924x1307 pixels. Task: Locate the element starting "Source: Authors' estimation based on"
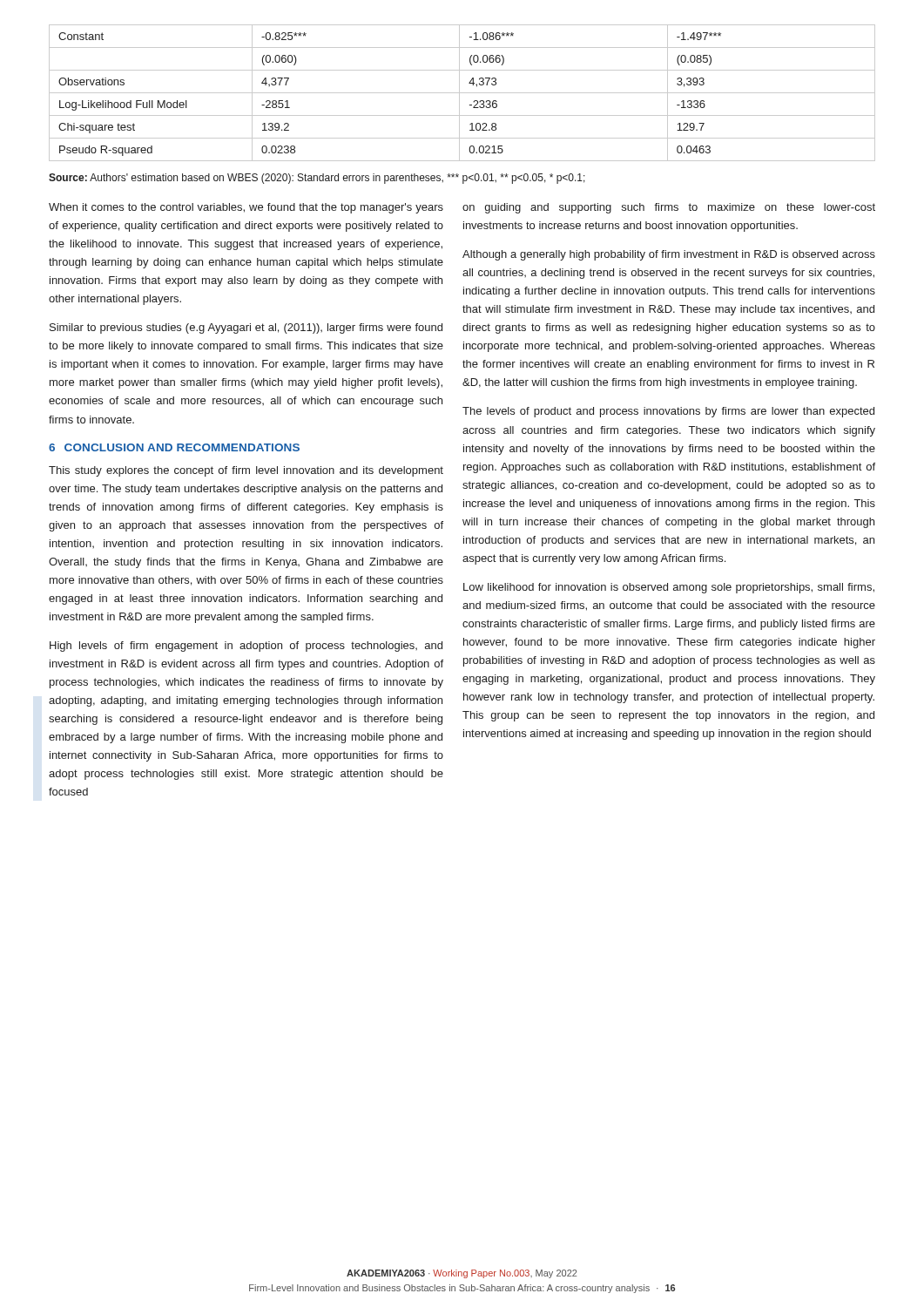pyautogui.click(x=317, y=178)
